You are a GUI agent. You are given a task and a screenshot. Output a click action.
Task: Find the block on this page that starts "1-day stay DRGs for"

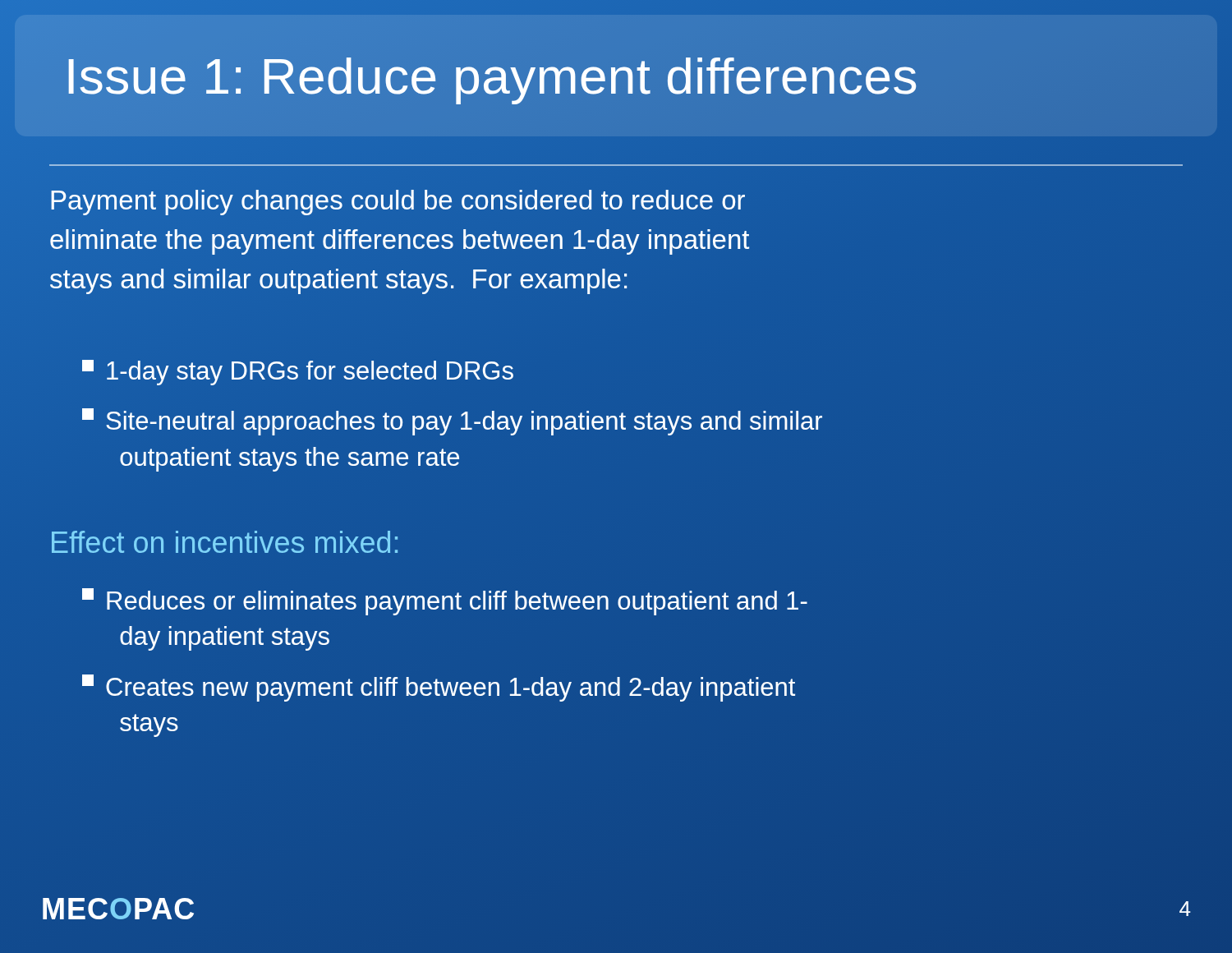click(x=298, y=371)
